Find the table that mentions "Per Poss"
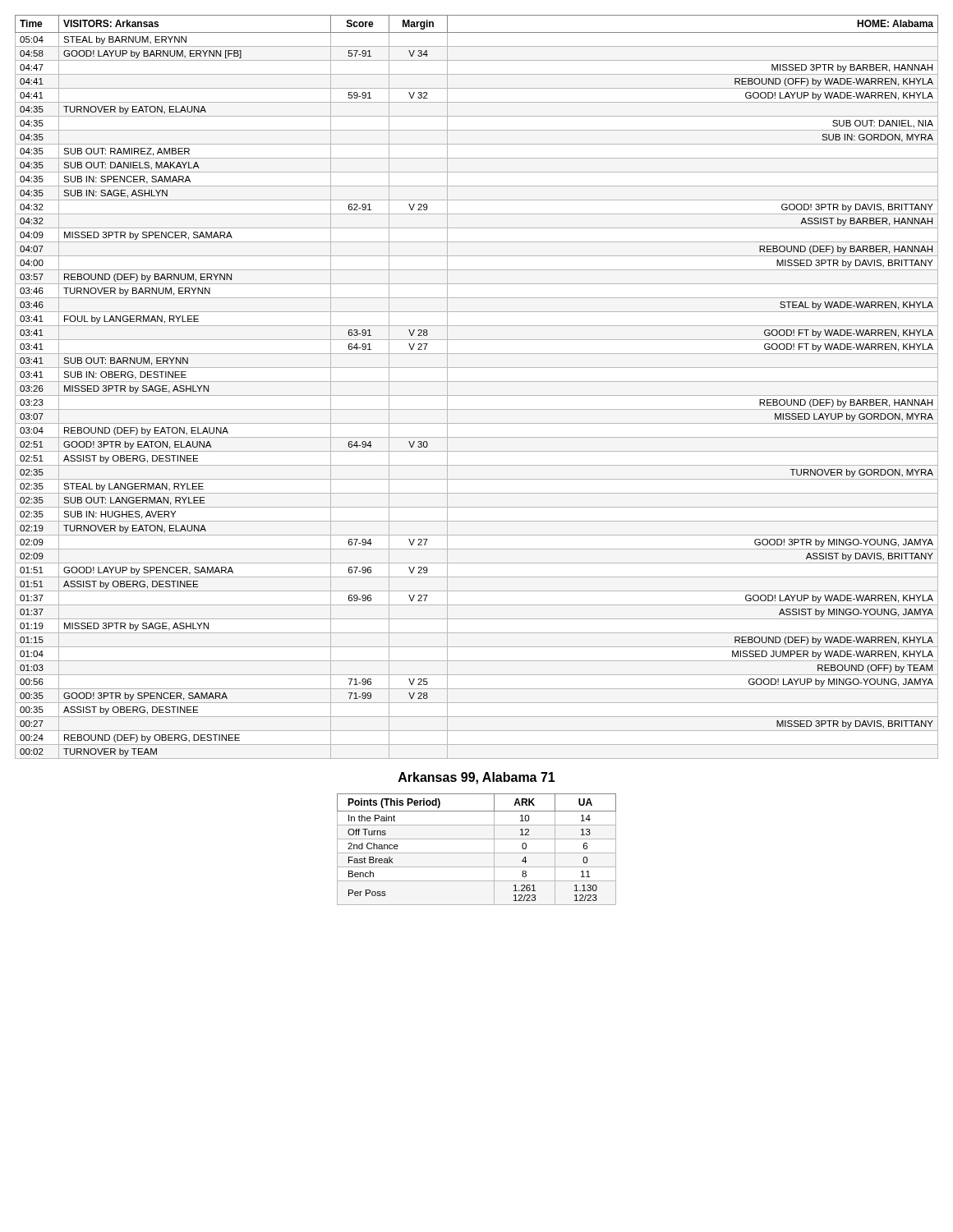953x1232 pixels. pos(476,849)
